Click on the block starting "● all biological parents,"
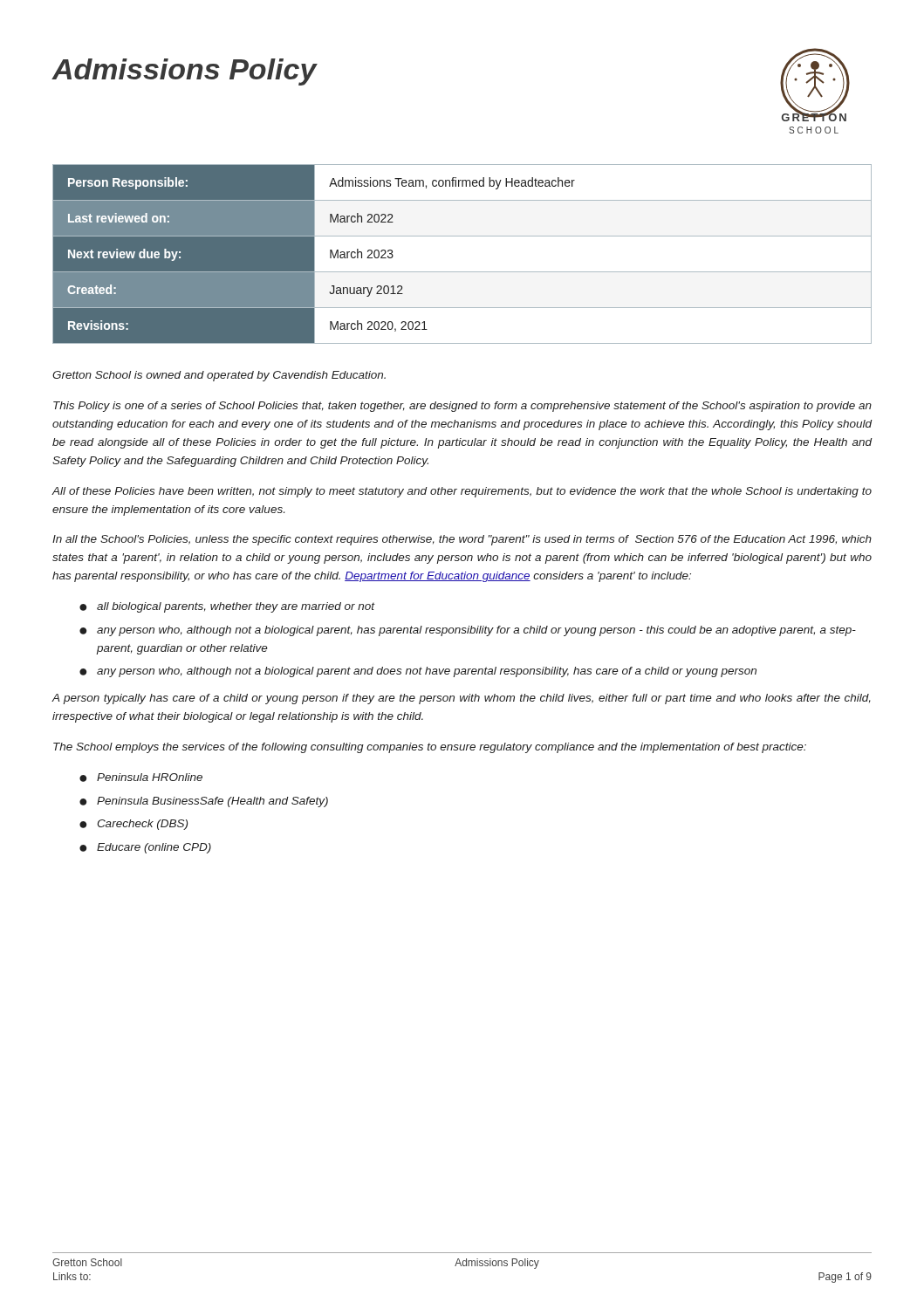This screenshot has width=924, height=1309. [227, 607]
